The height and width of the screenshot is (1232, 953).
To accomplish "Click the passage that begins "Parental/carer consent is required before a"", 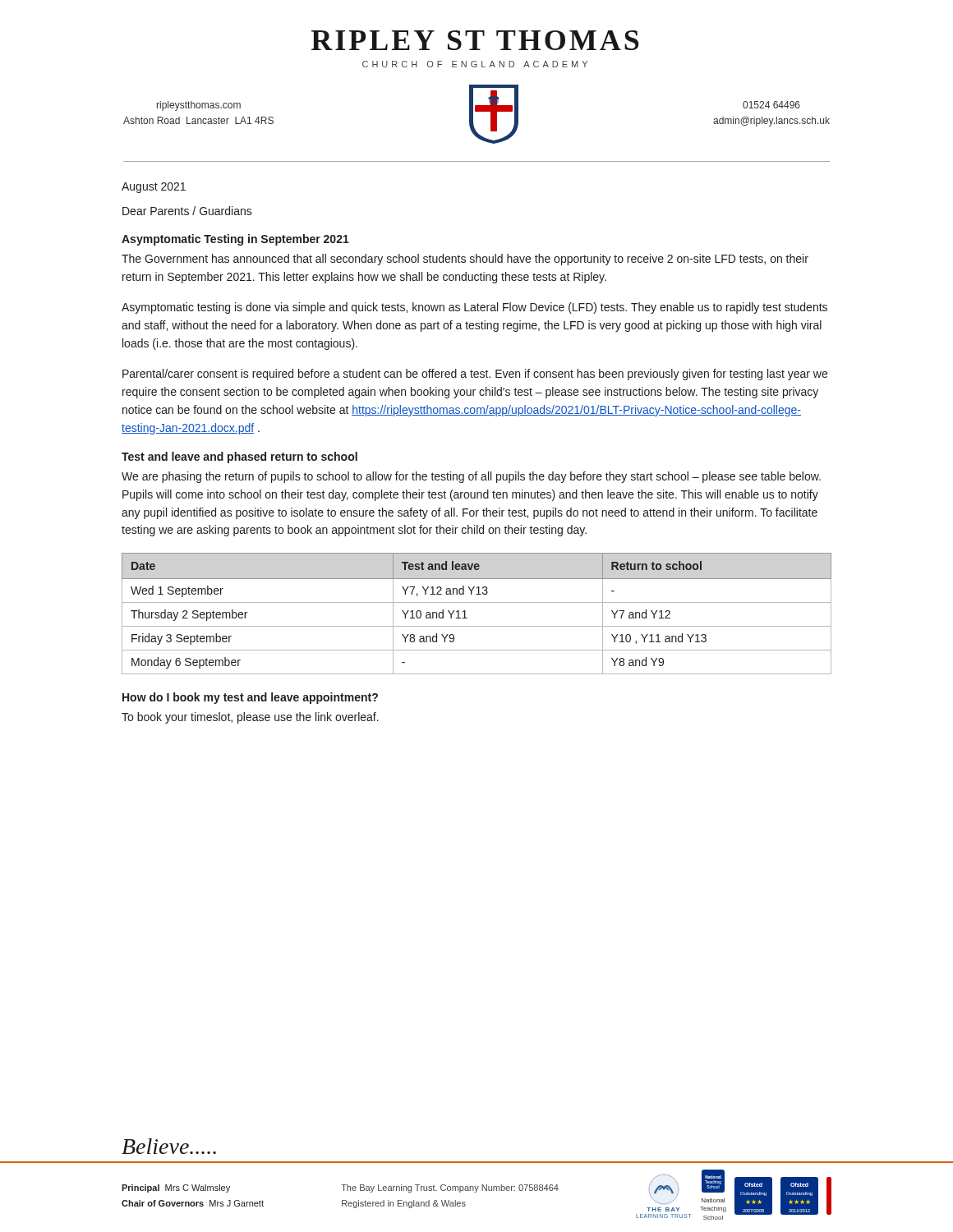I will (x=475, y=401).
